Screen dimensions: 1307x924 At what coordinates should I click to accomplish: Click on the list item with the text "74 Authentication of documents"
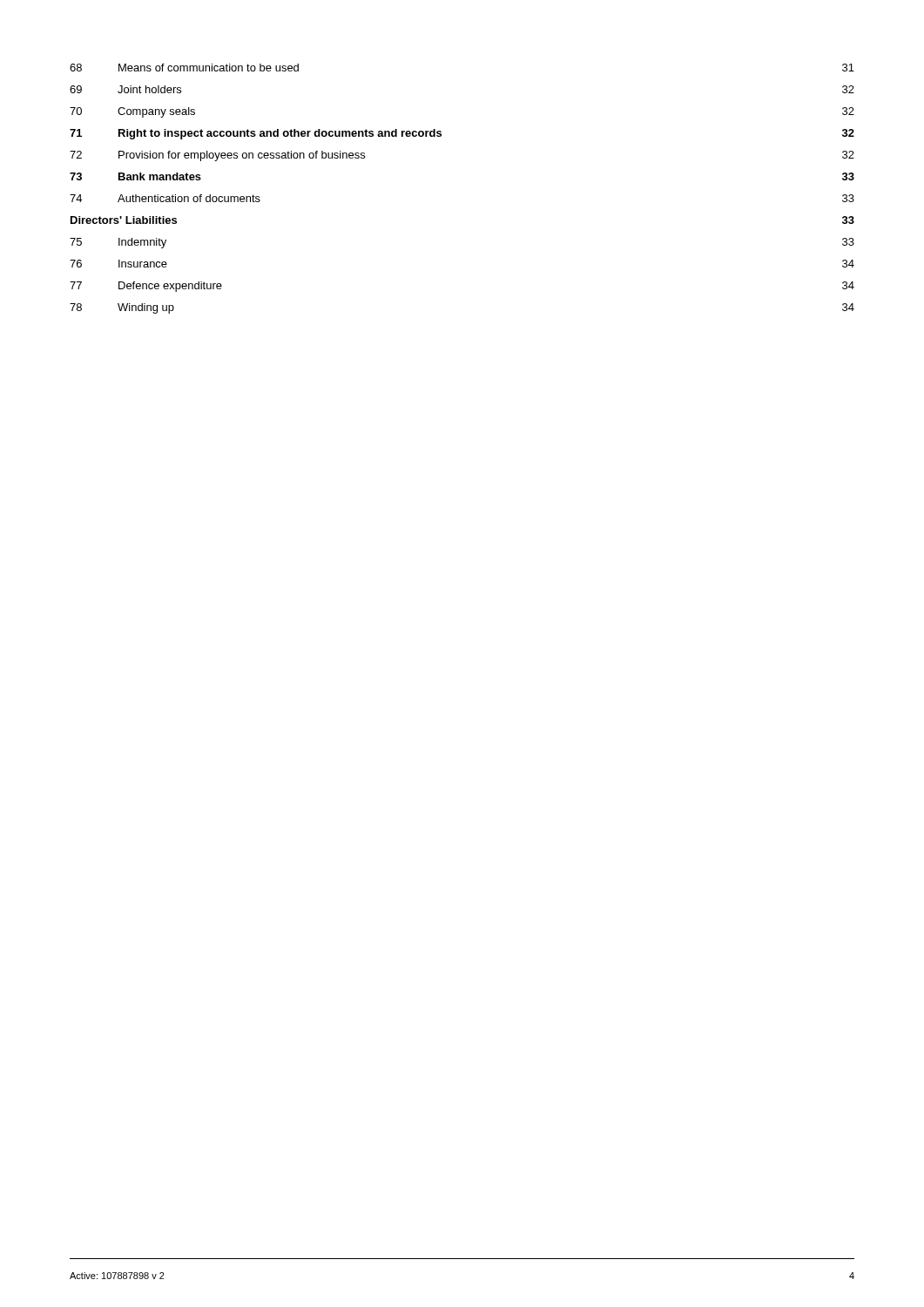[77, 198]
